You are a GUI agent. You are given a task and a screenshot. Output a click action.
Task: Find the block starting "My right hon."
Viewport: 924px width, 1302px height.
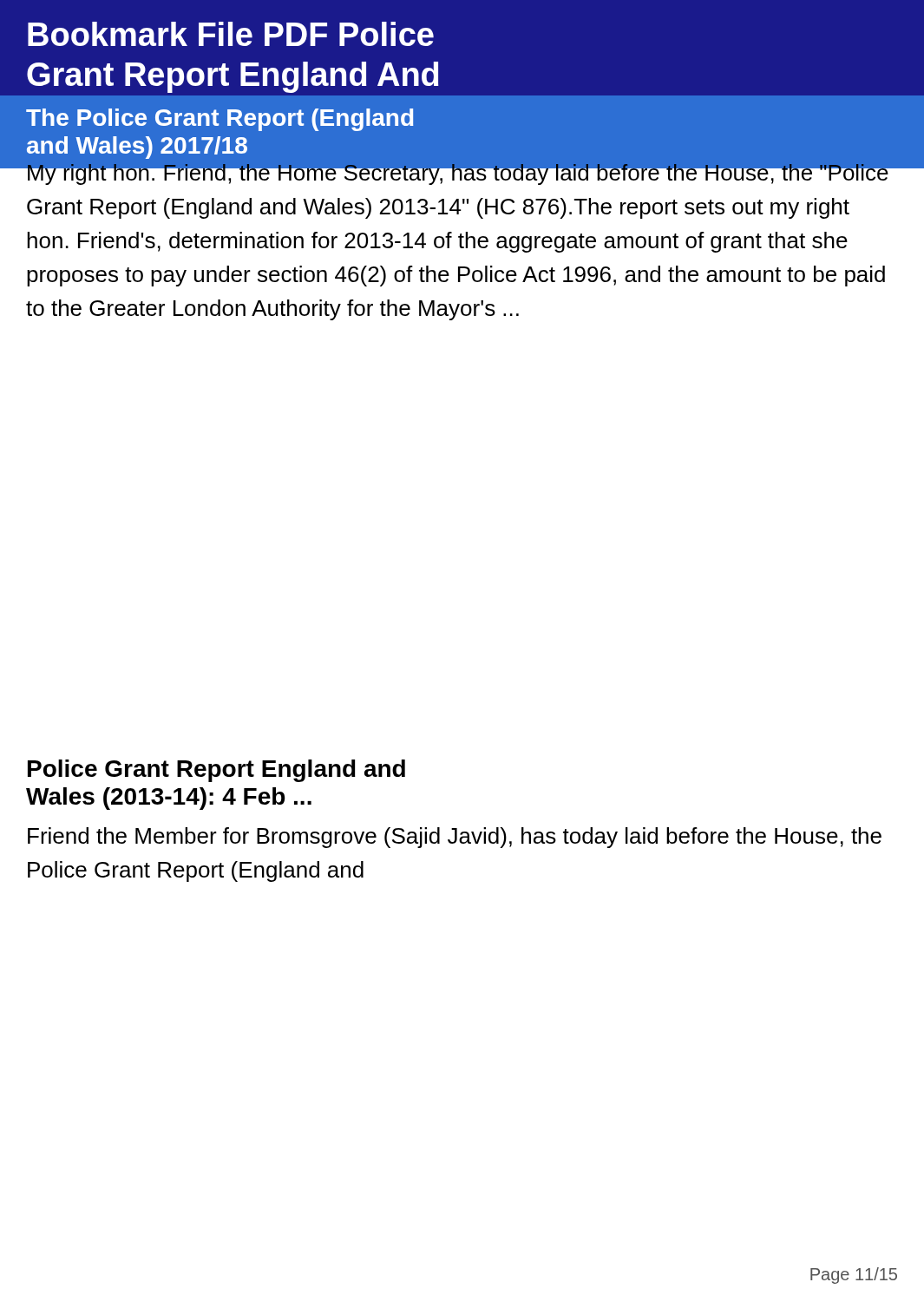462,241
